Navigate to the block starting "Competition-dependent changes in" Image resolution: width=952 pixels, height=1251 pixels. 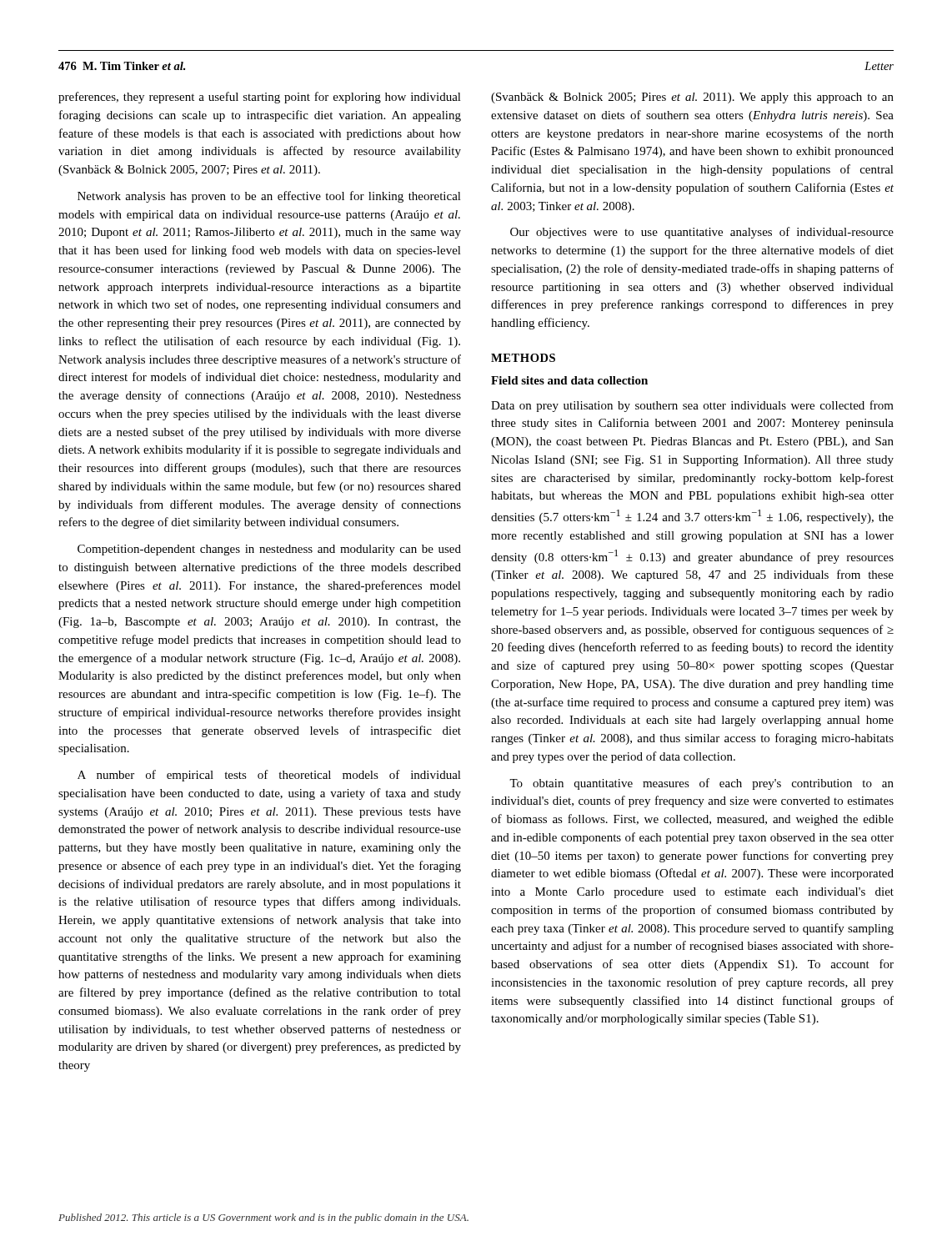260,649
